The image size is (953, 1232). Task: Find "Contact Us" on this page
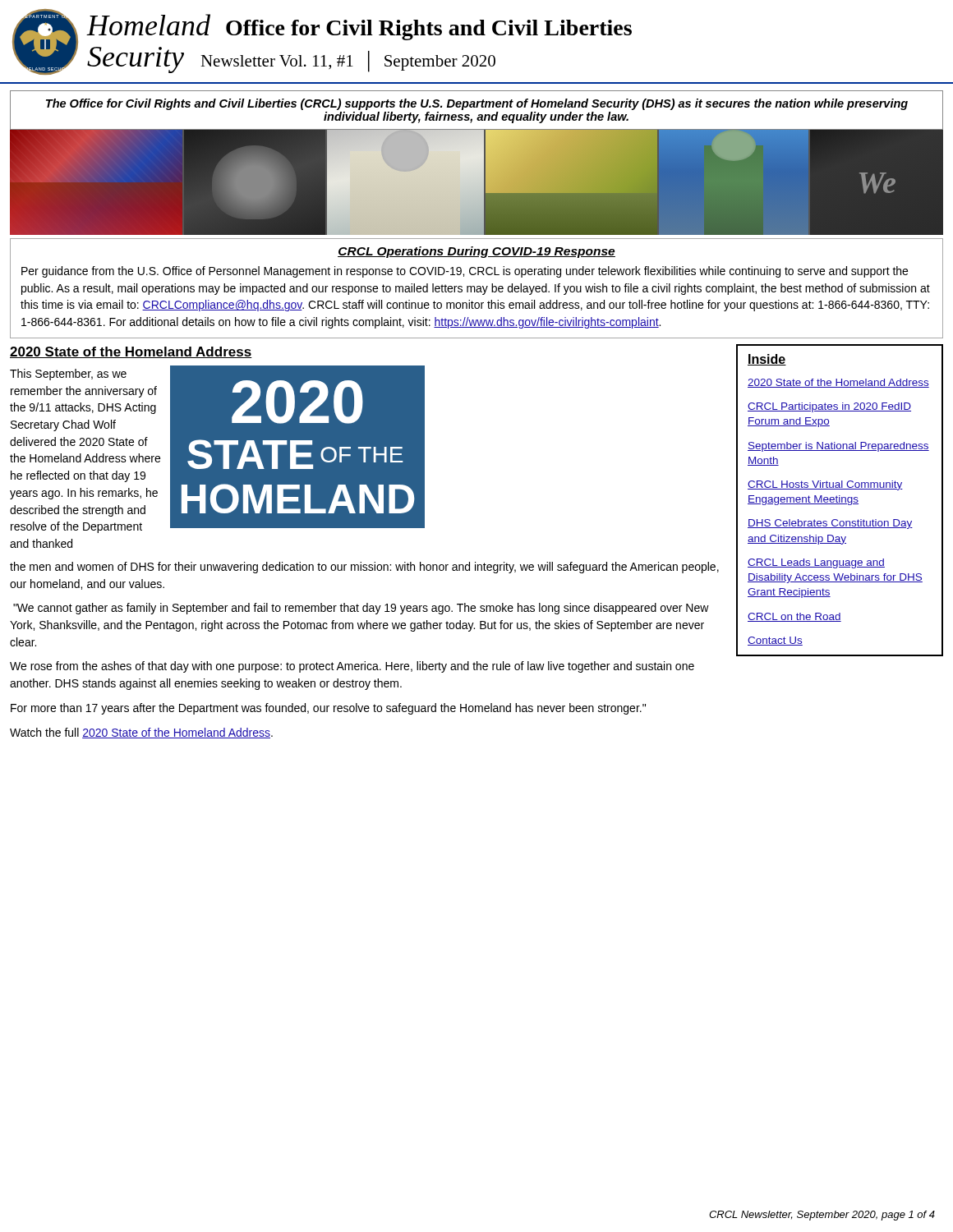(775, 641)
